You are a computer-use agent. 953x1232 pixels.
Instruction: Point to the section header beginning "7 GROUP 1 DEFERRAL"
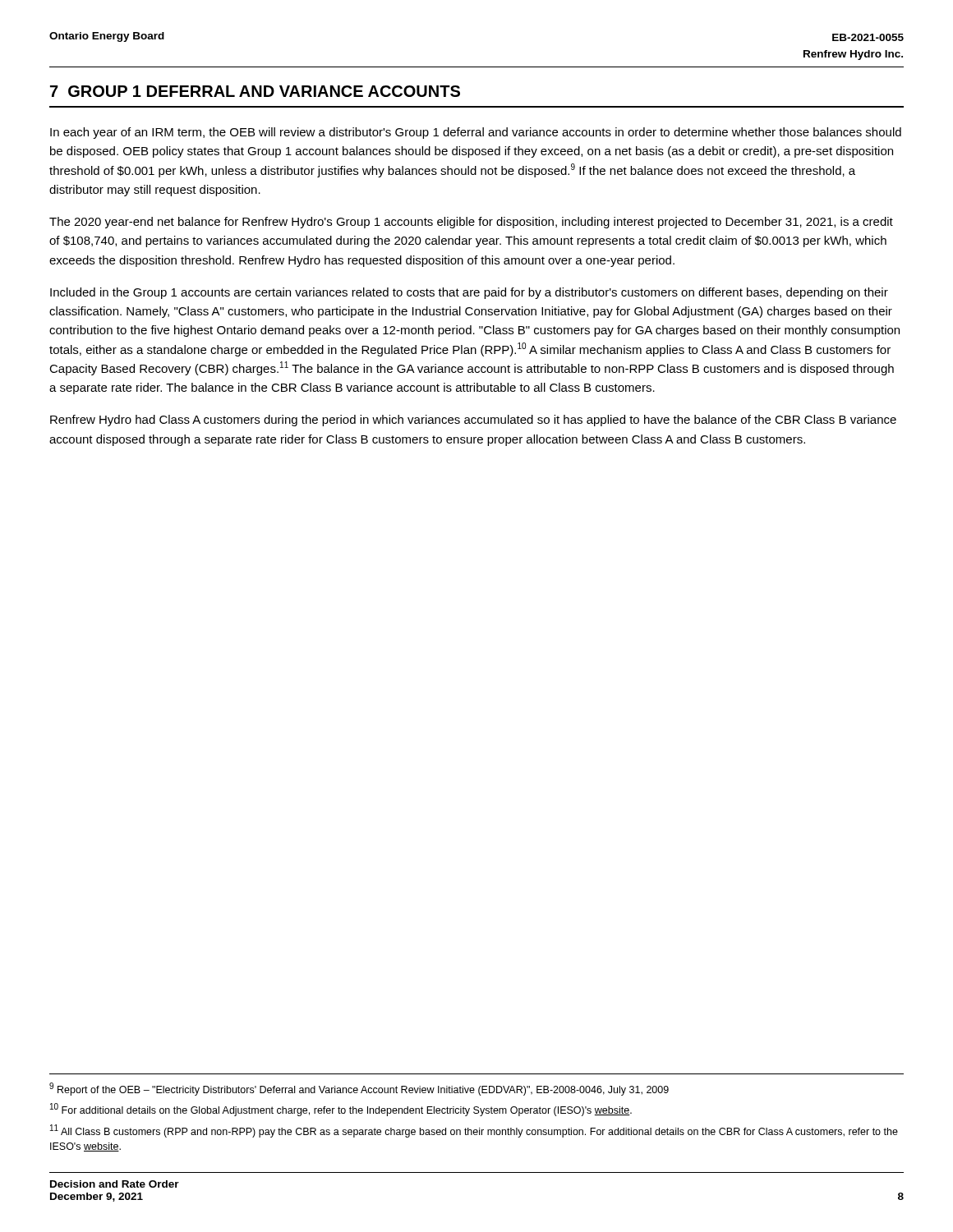[255, 91]
